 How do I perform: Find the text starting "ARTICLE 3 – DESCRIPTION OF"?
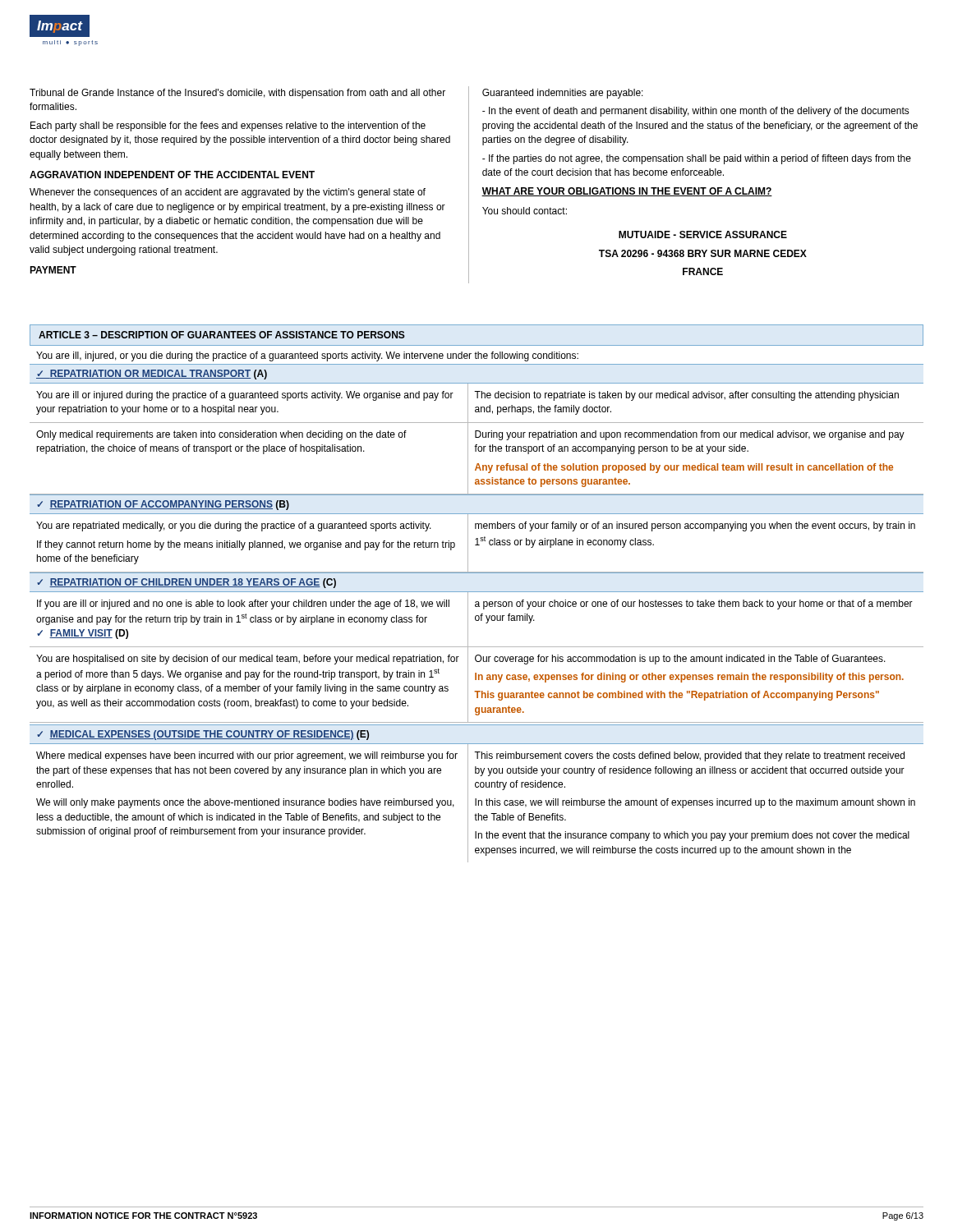pyautogui.click(x=222, y=335)
